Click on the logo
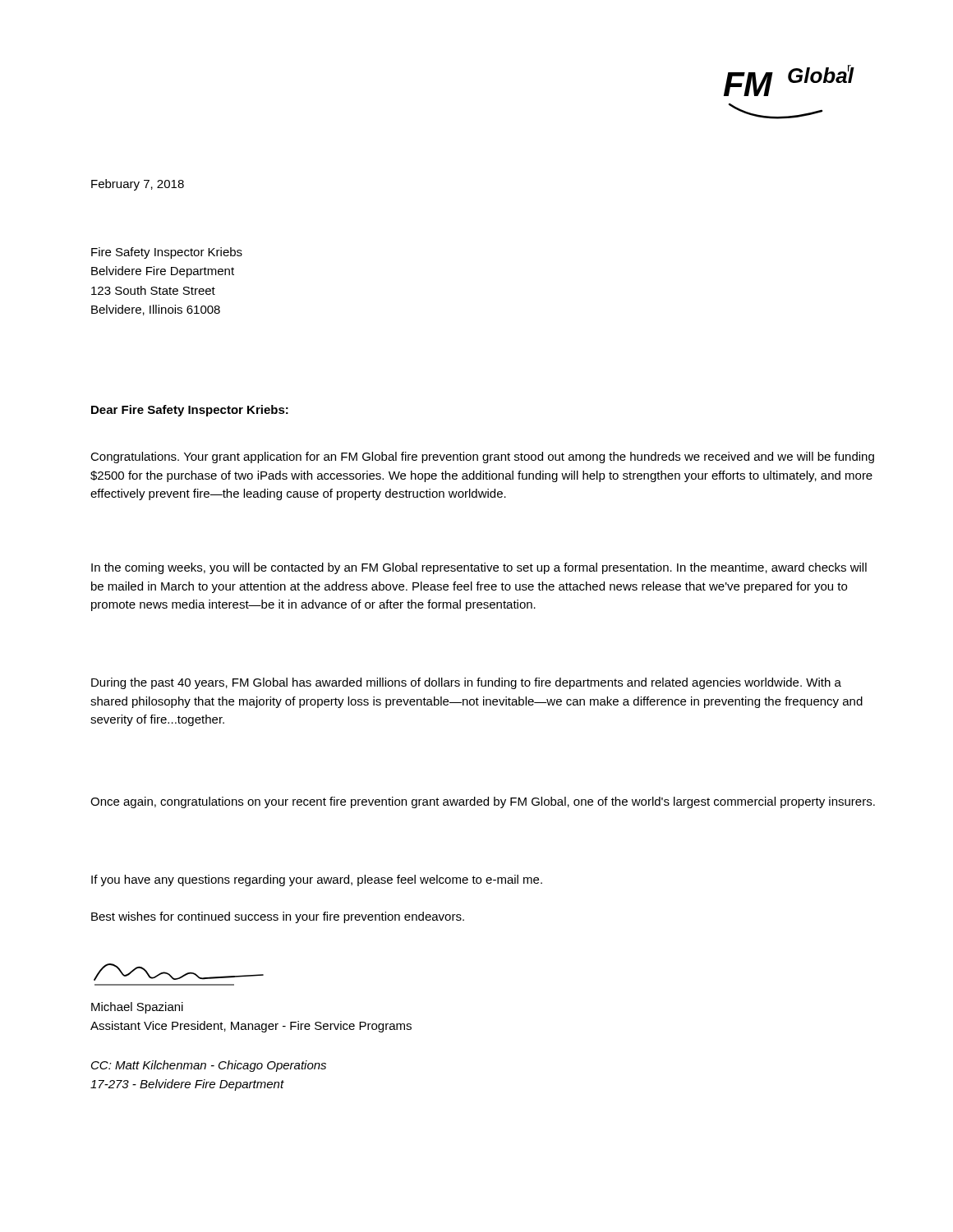Screen dimensions: 1232x953 tap(789, 92)
